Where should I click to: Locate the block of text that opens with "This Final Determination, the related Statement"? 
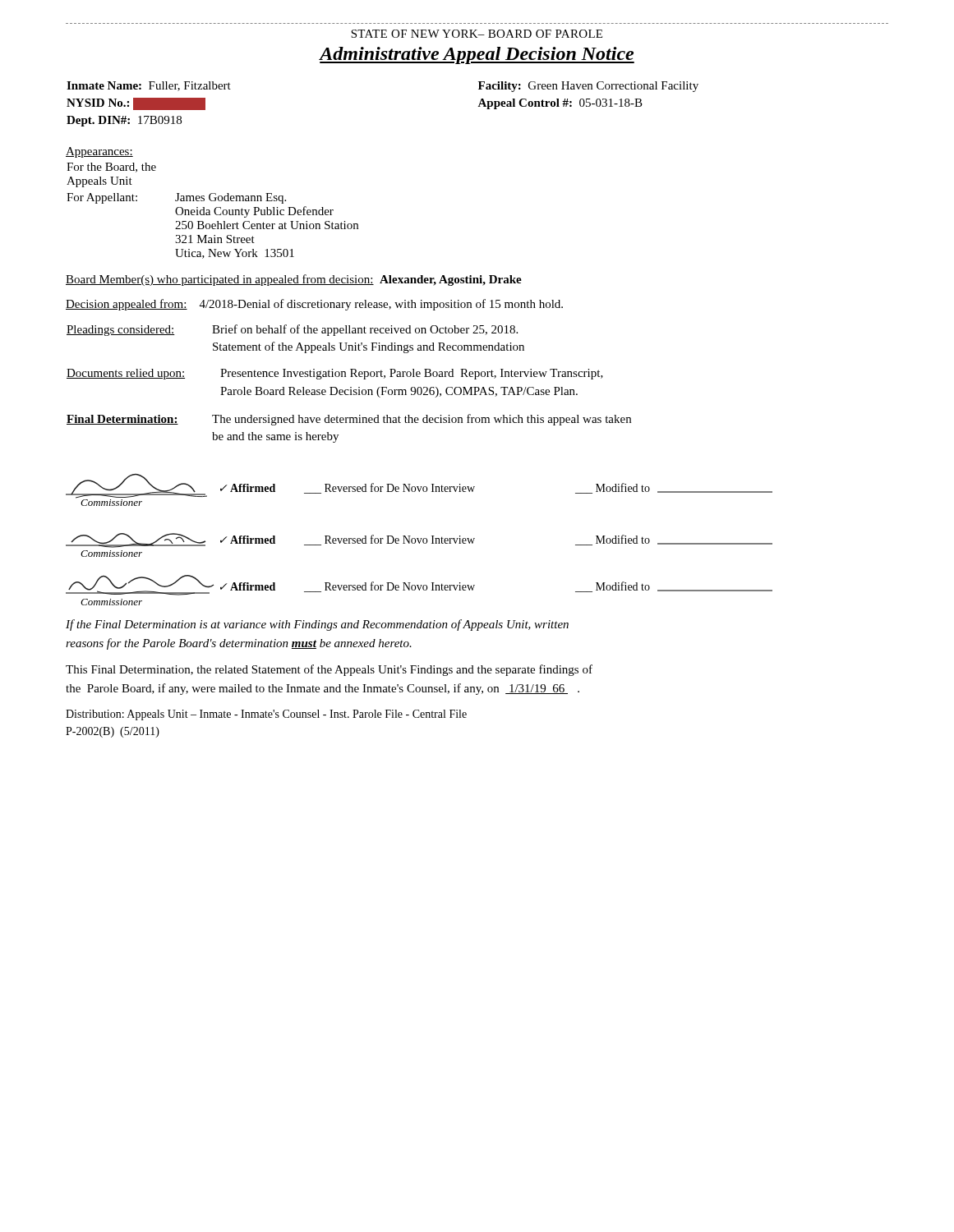pos(329,679)
